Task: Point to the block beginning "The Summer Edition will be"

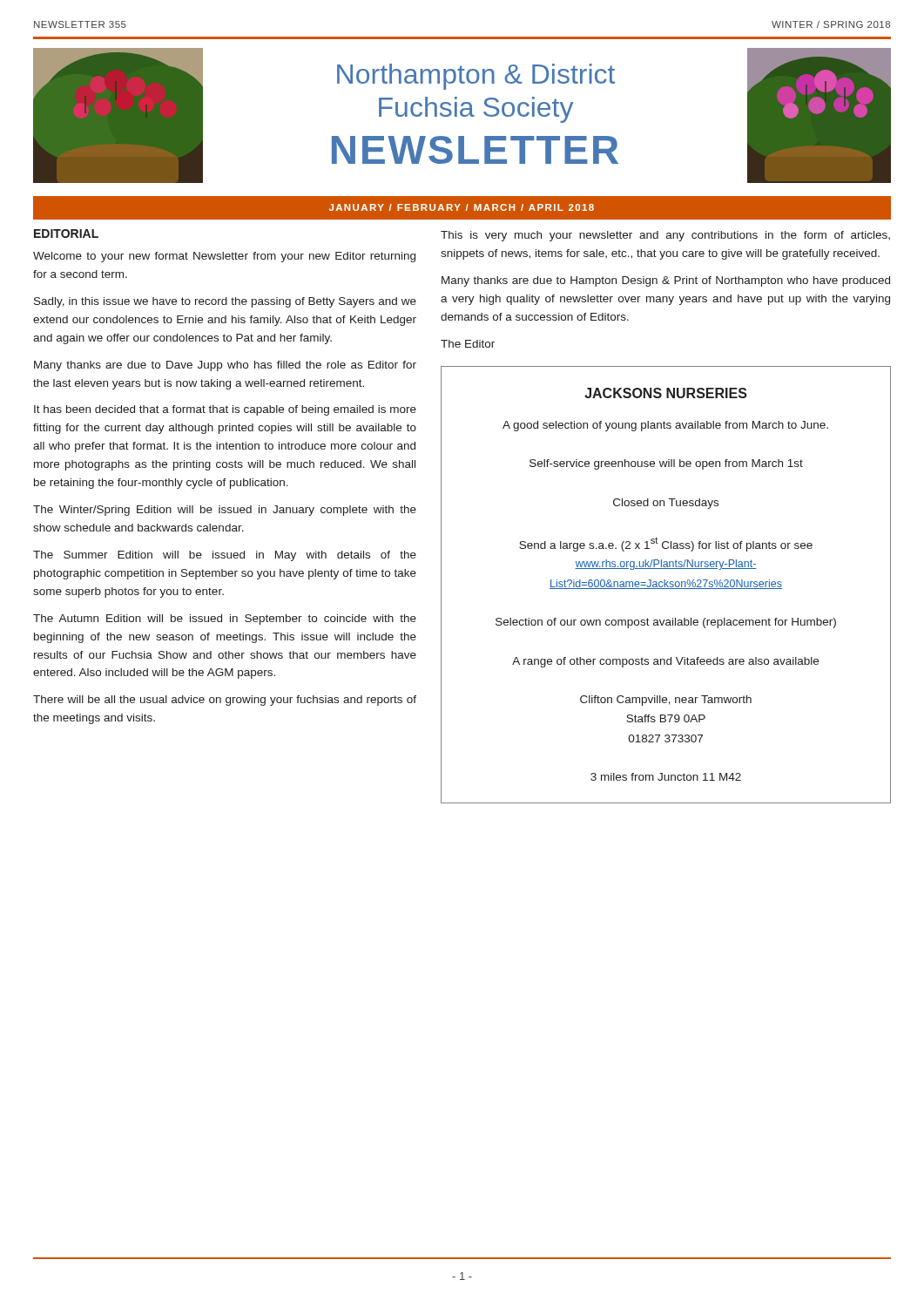Action: click(x=225, y=573)
